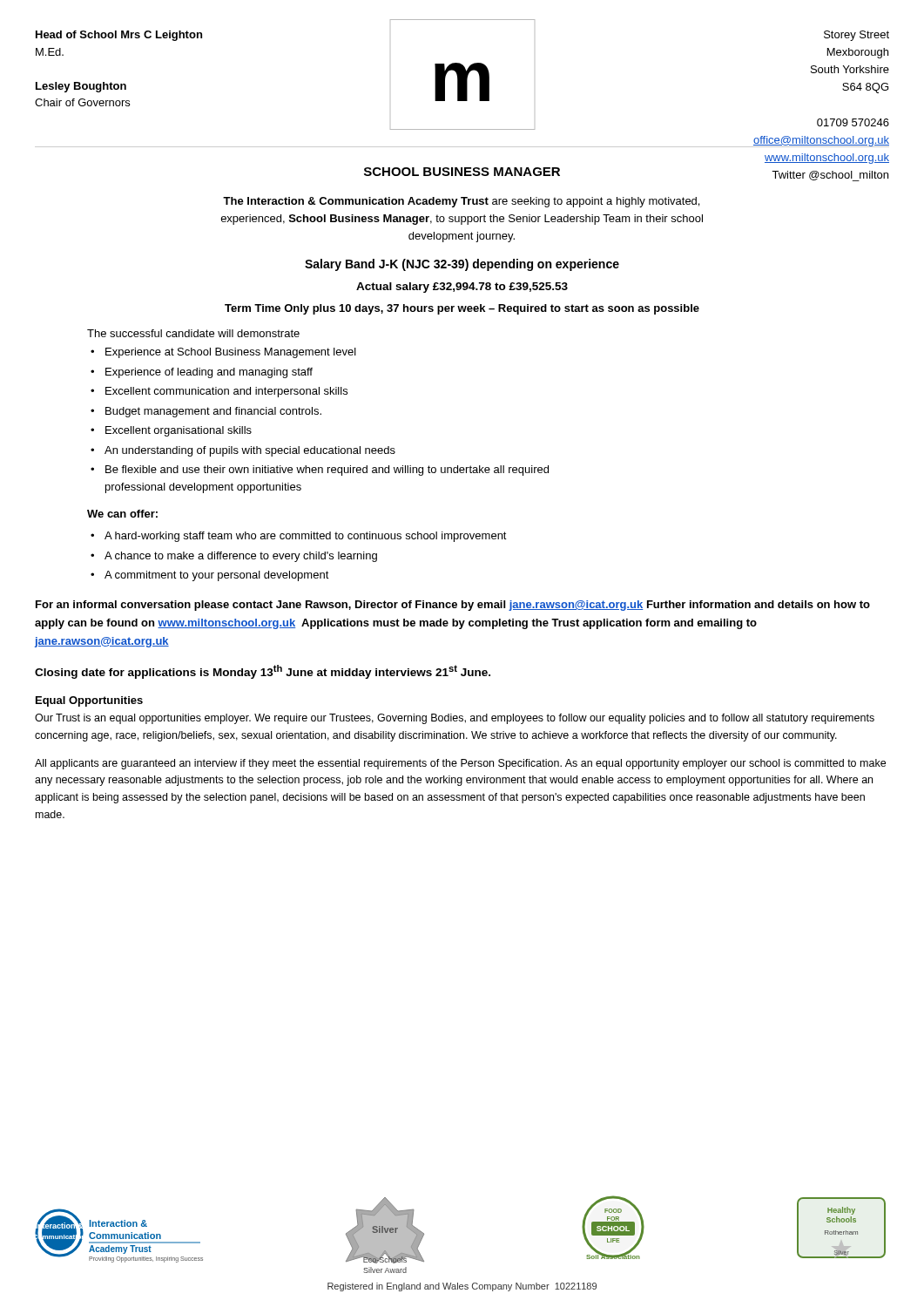This screenshot has height=1307, width=924.
Task: Where is the passage that starts "The Interaction & Communication Academy"?
Action: coord(462,218)
